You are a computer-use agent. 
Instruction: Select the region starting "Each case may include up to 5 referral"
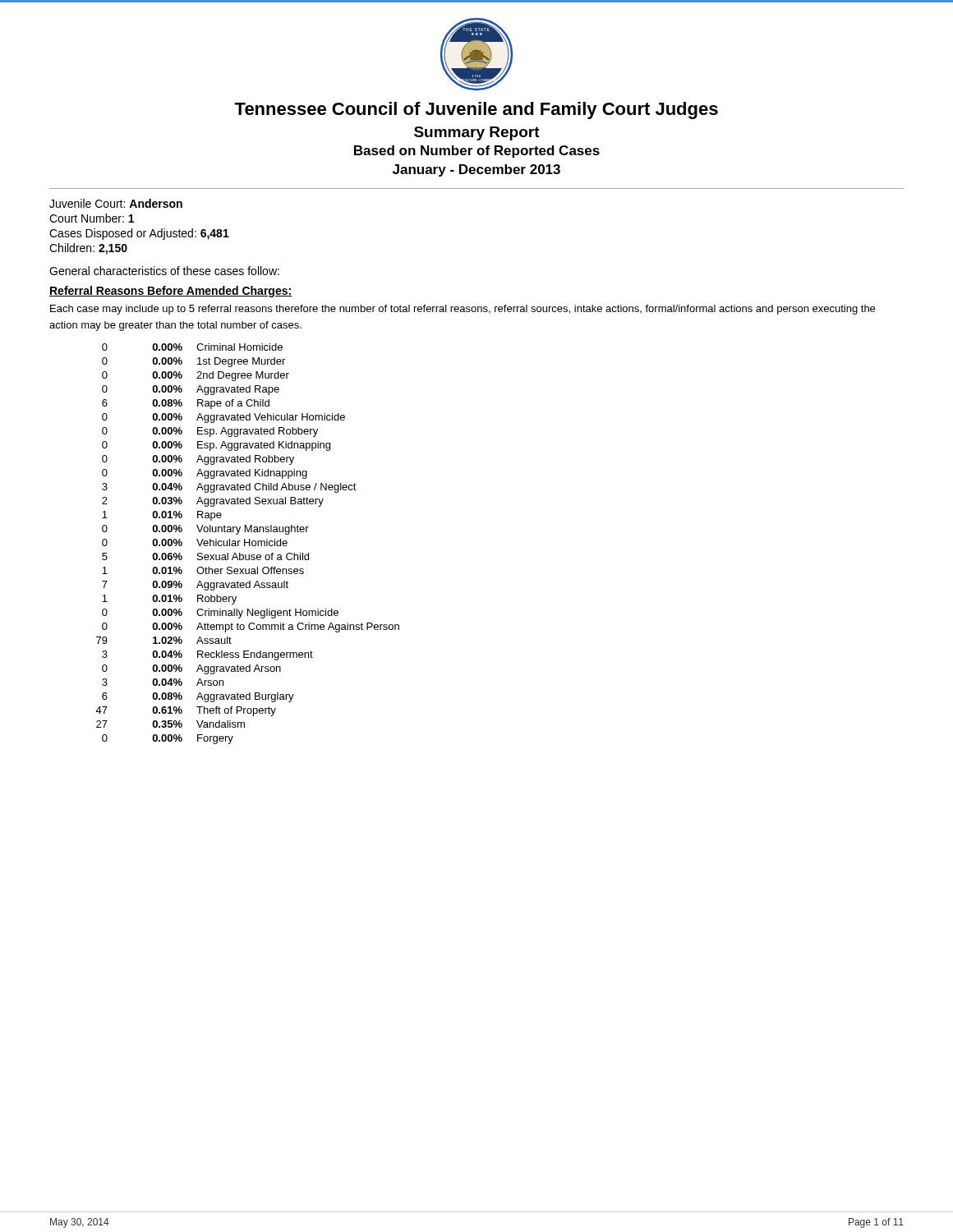[x=462, y=317]
